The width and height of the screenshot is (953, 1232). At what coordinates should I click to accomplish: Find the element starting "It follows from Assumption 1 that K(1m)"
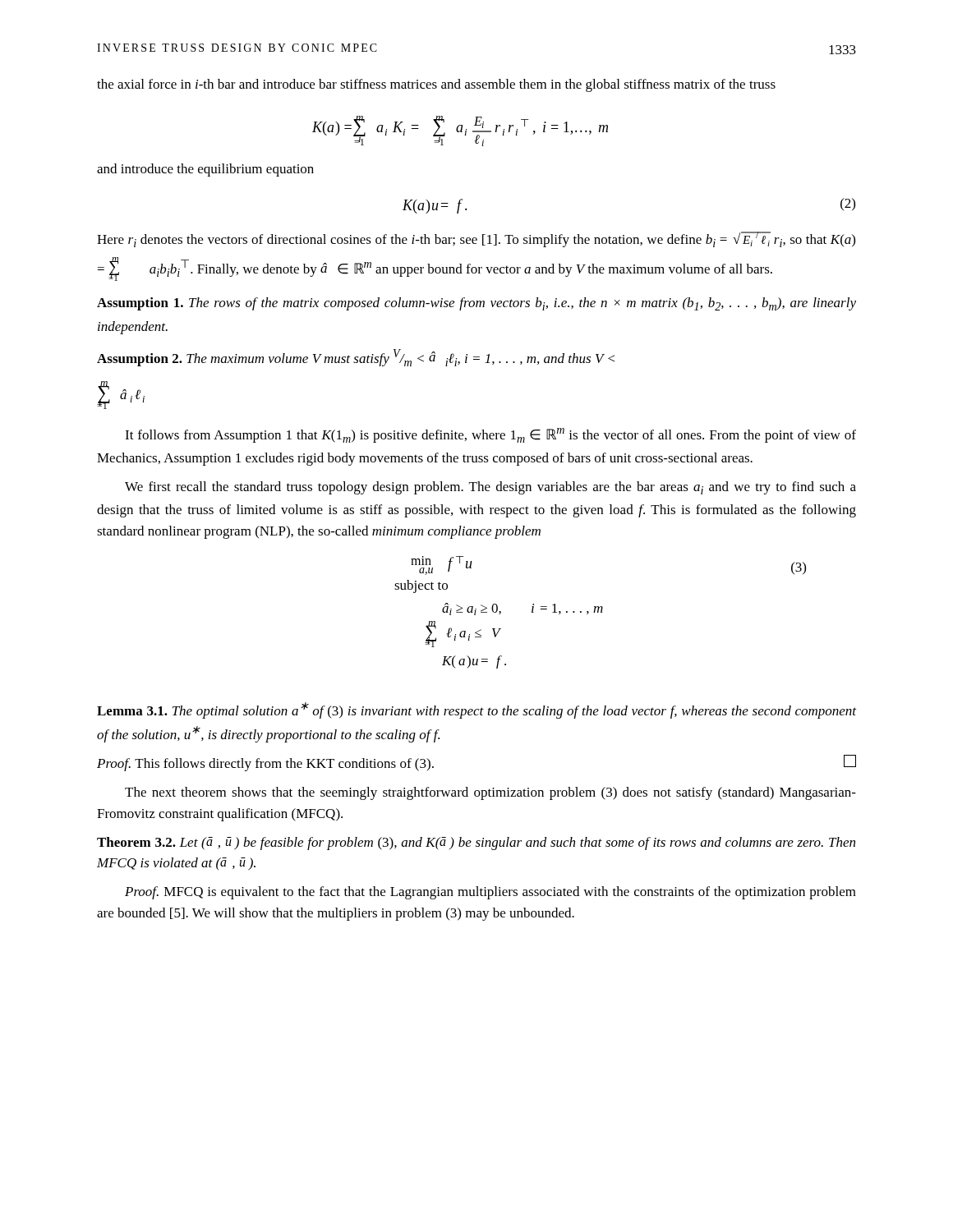(476, 481)
